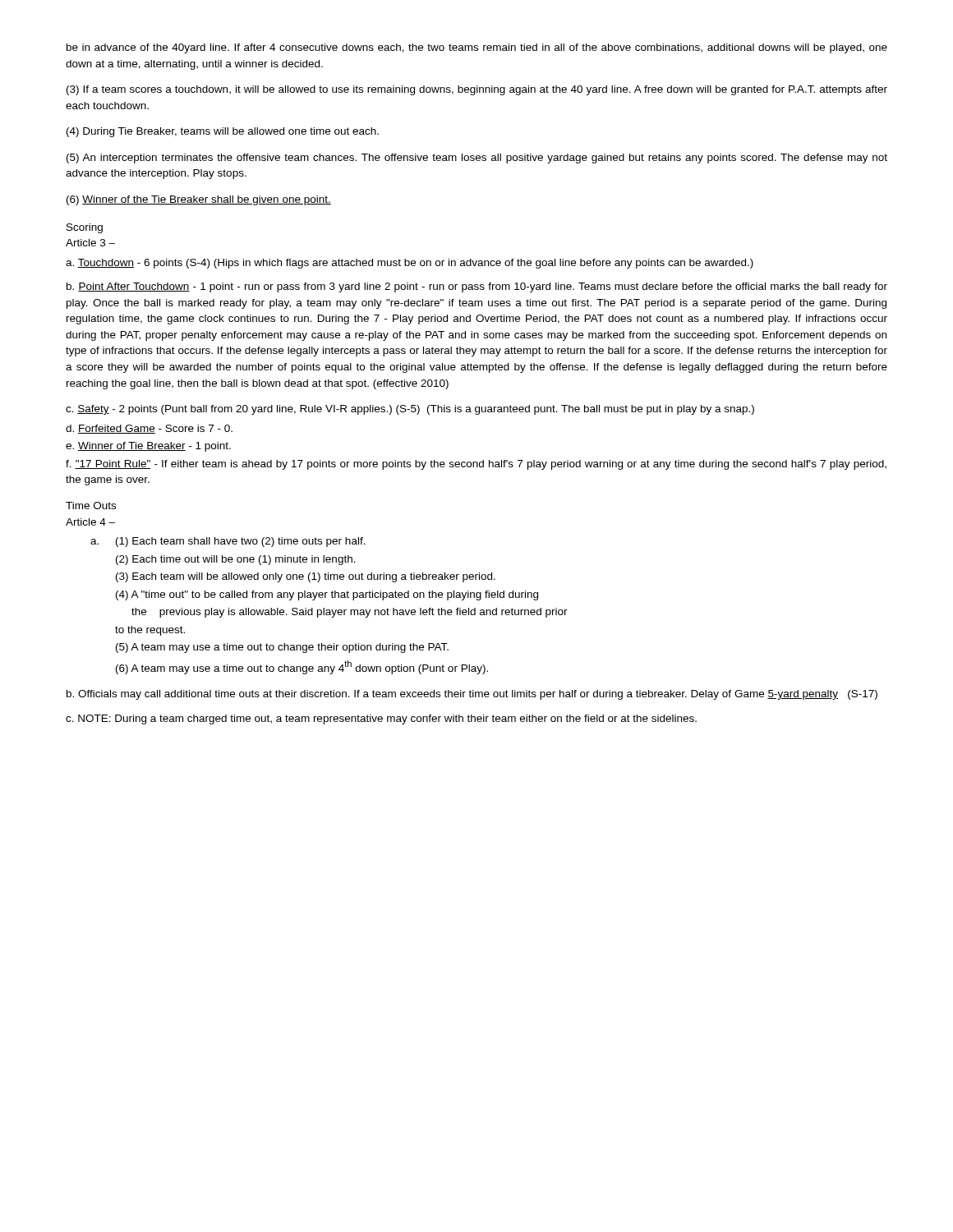Click on the list item that reads "(2) Each time out will"
953x1232 pixels.
tap(236, 559)
